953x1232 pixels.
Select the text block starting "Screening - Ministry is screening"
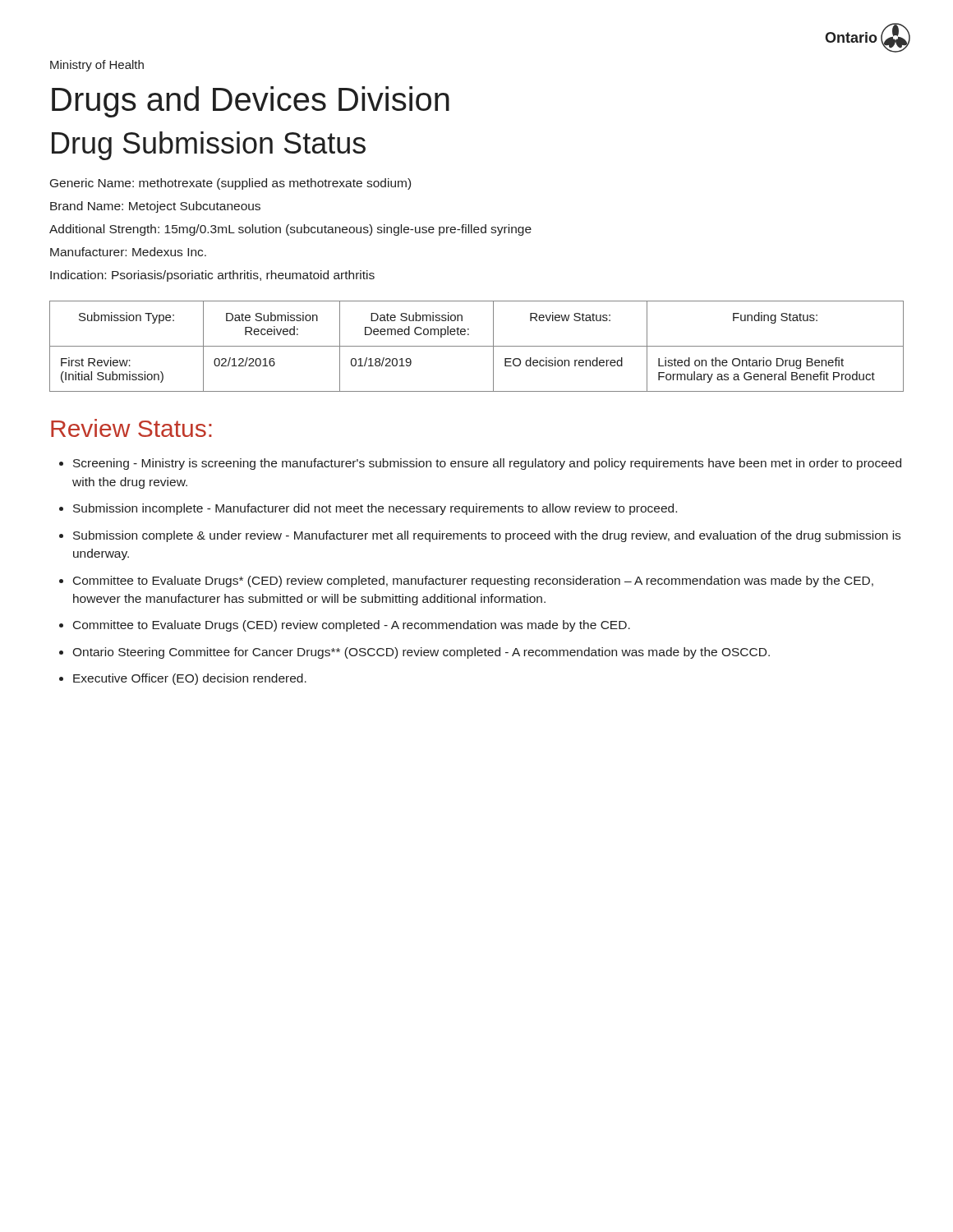(x=487, y=472)
